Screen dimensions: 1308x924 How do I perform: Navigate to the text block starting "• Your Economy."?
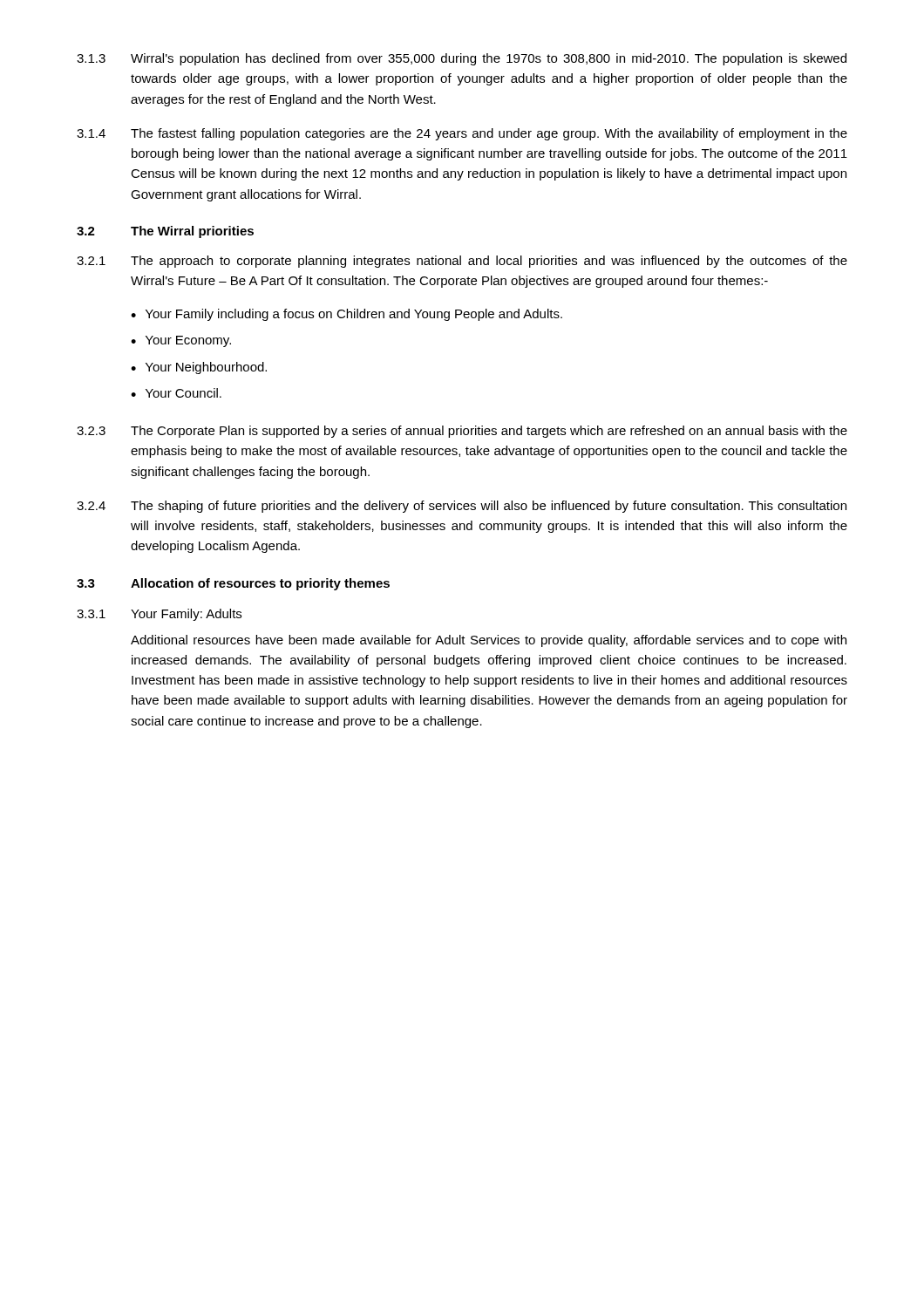pos(181,341)
